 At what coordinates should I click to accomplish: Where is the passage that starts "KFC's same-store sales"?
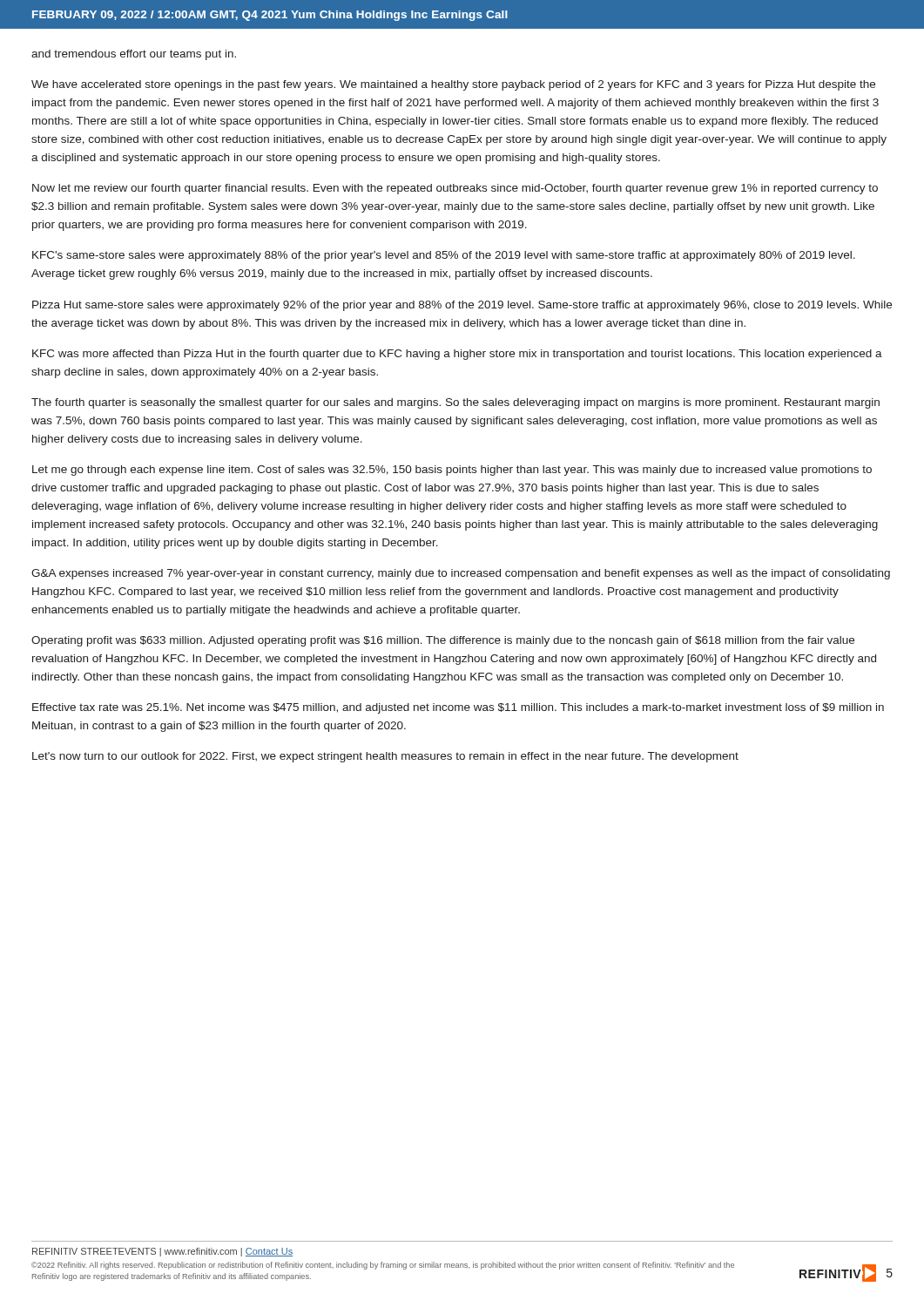click(x=444, y=264)
